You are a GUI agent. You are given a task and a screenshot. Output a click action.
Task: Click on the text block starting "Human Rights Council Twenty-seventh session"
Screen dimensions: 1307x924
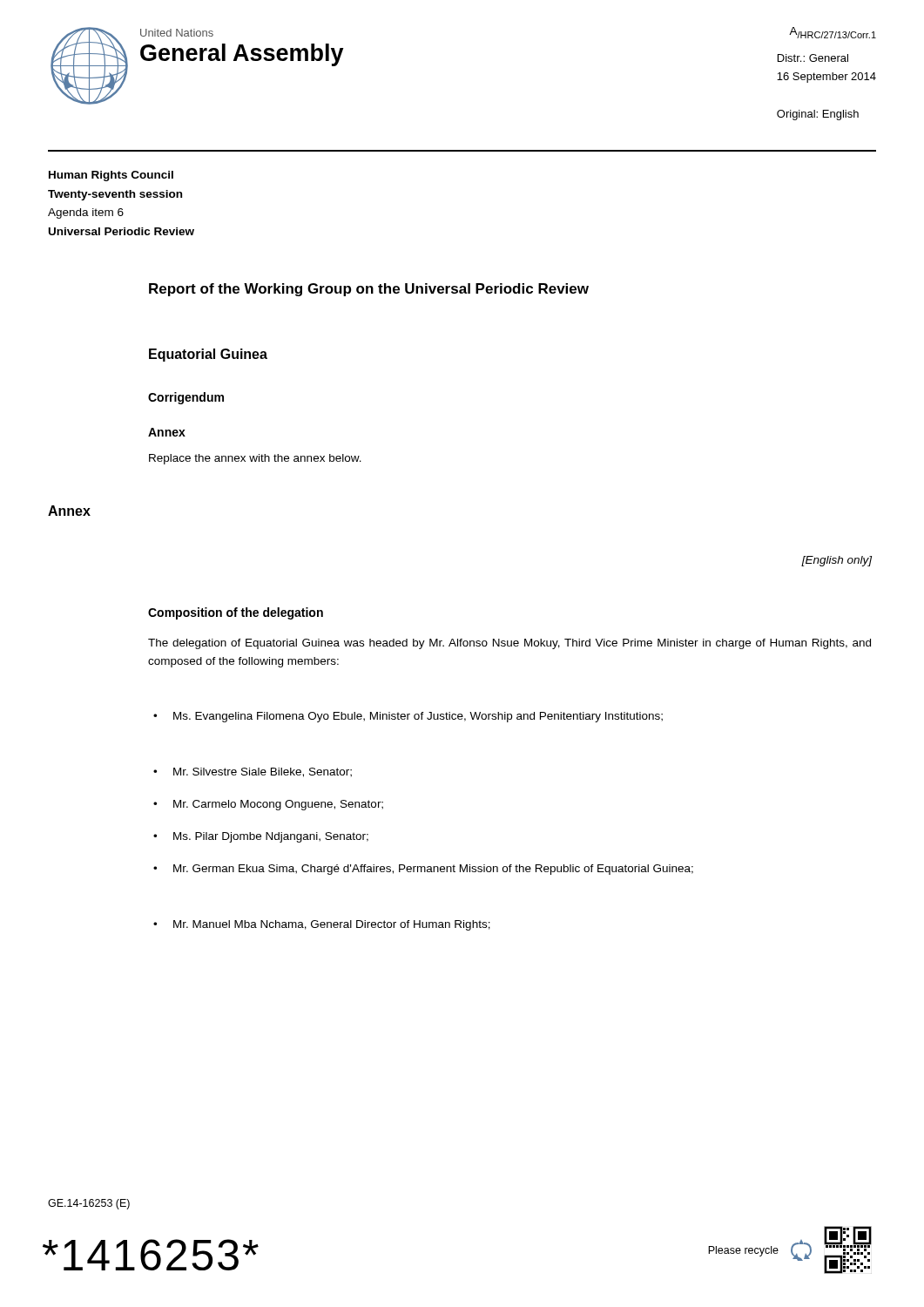[121, 203]
